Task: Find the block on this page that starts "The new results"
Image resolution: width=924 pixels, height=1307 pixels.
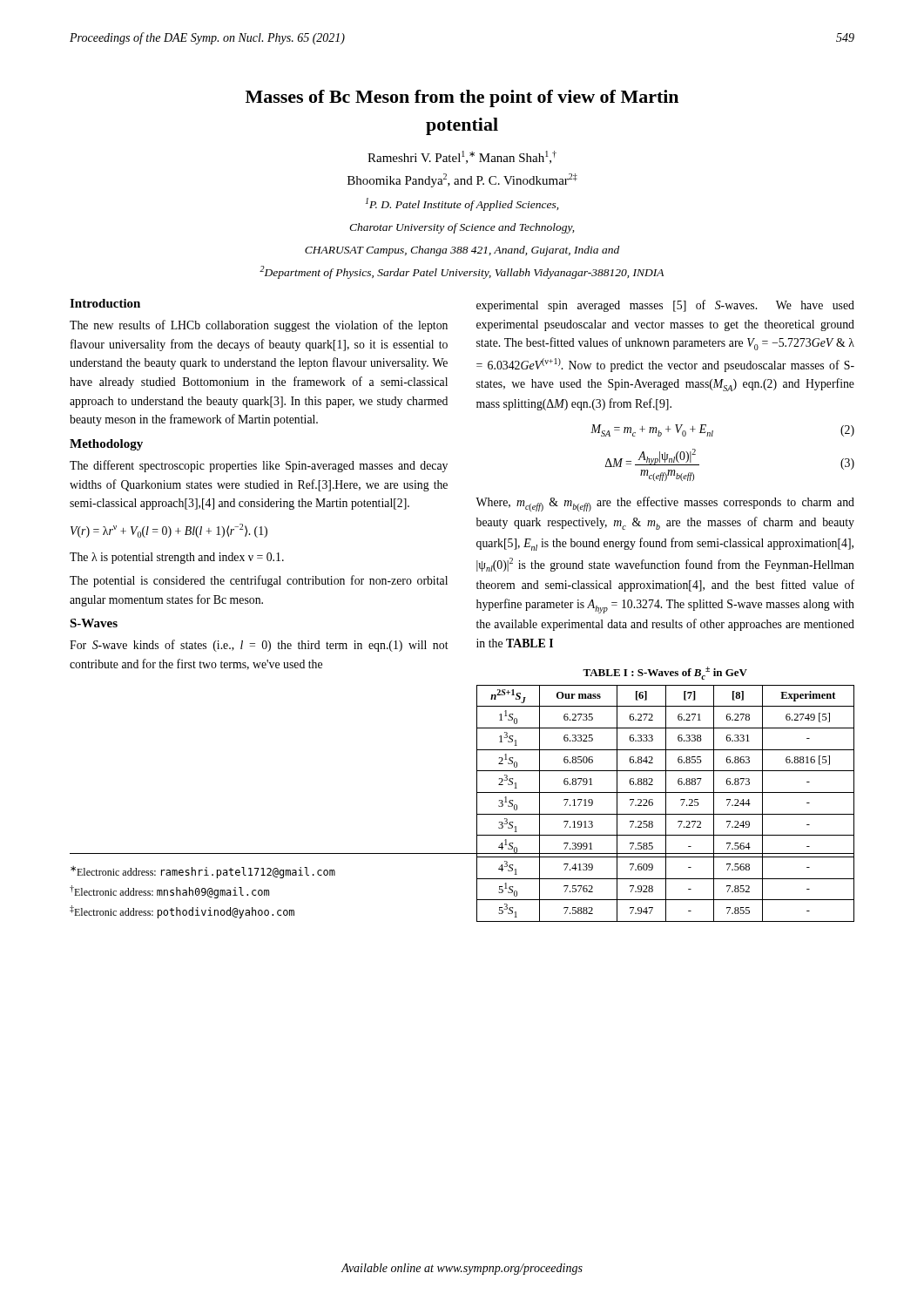Action: 259,373
